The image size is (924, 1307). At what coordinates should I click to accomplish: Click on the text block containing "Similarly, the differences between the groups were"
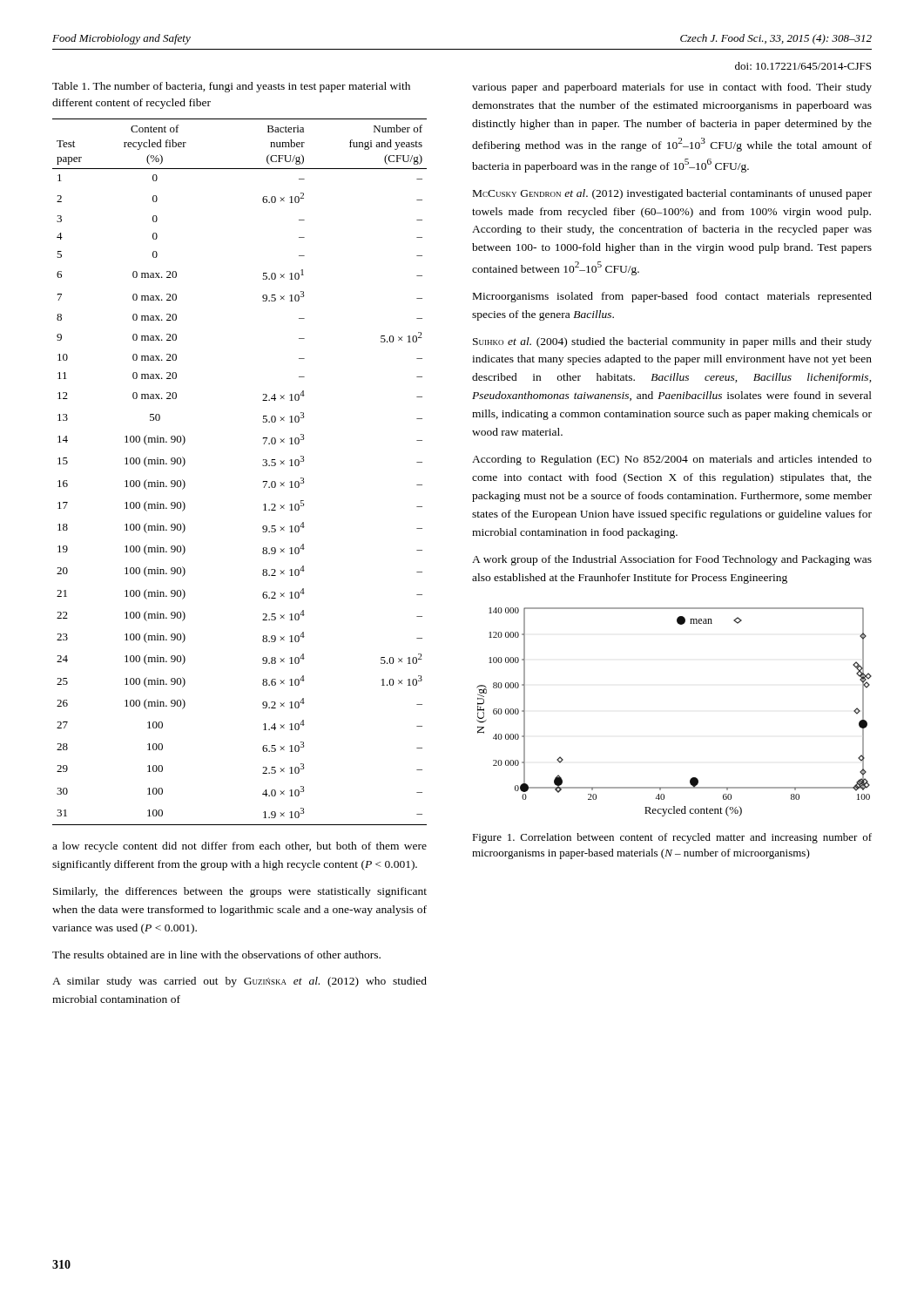pos(240,909)
